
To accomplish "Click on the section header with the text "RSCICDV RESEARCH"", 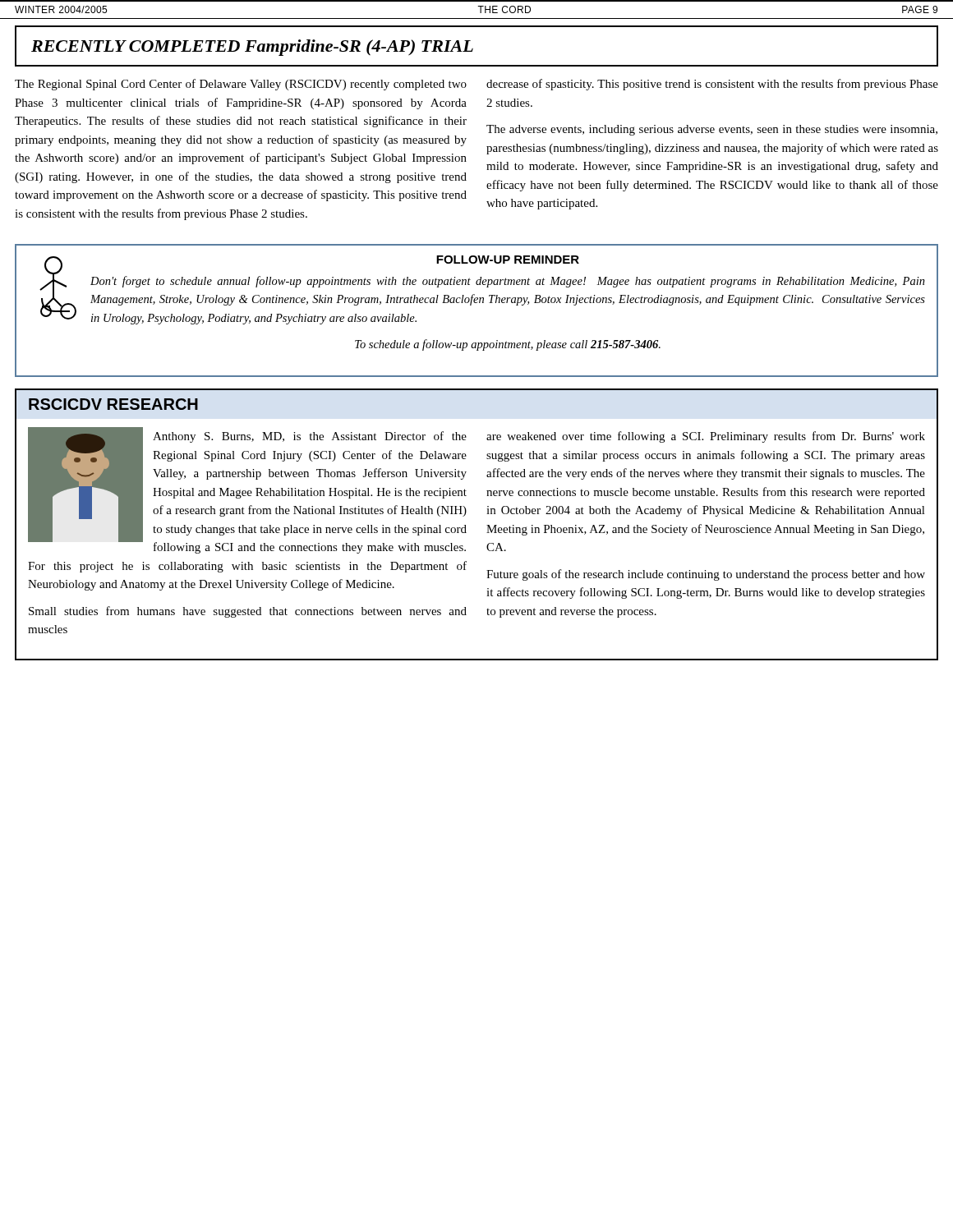I will tap(113, 404).
